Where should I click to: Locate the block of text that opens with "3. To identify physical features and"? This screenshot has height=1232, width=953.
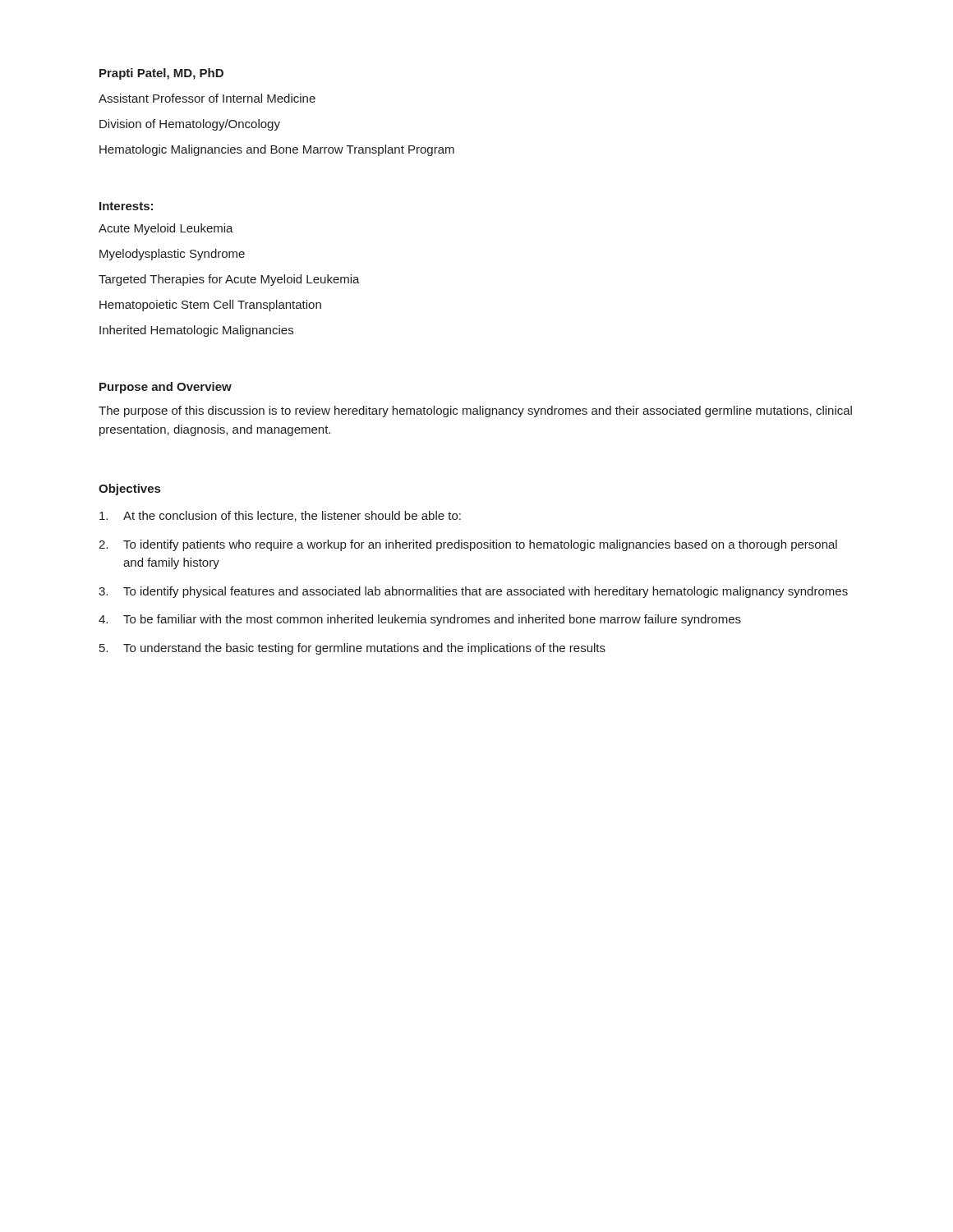click(473, 591)
